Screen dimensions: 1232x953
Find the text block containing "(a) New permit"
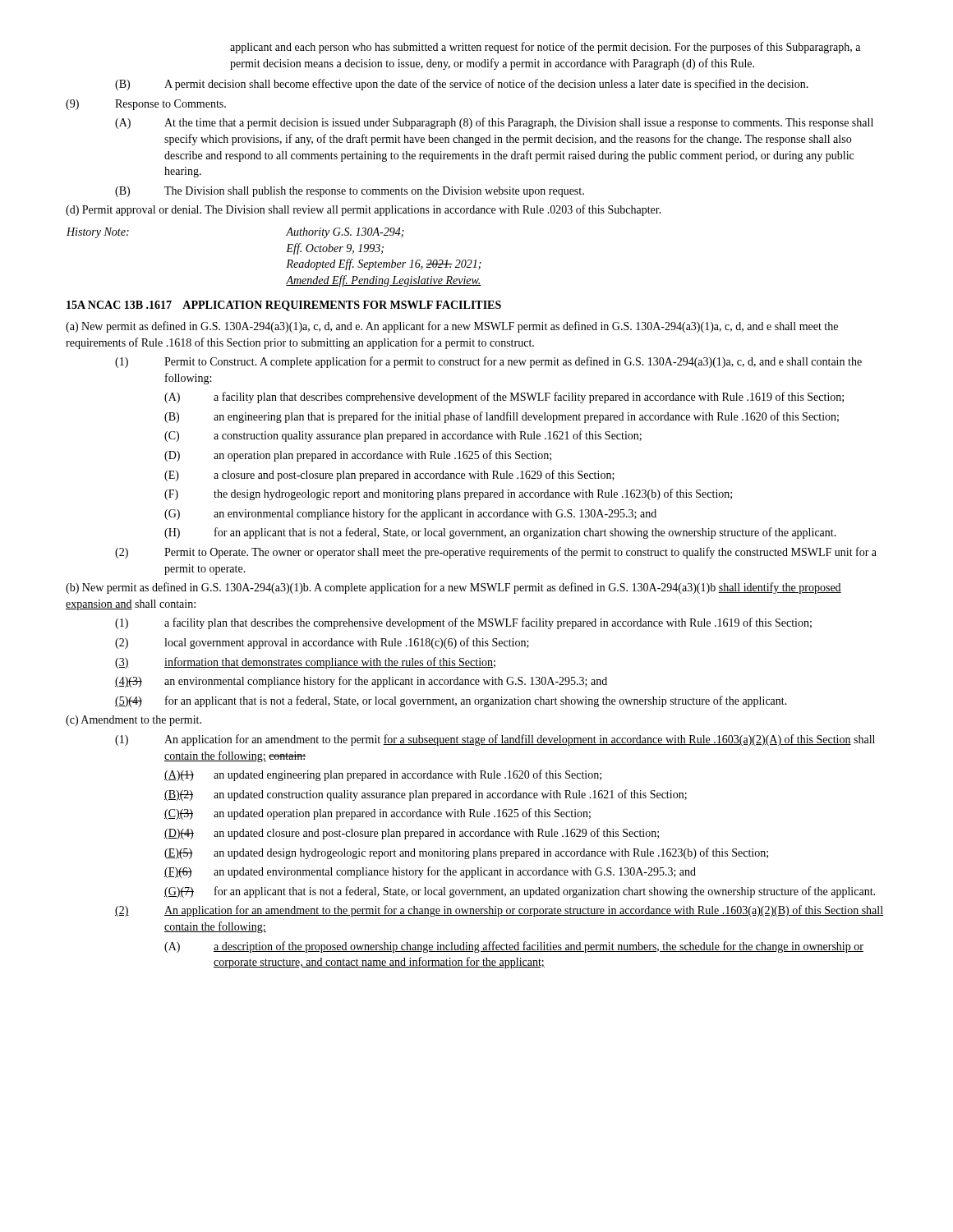click(x=452, y=334)
